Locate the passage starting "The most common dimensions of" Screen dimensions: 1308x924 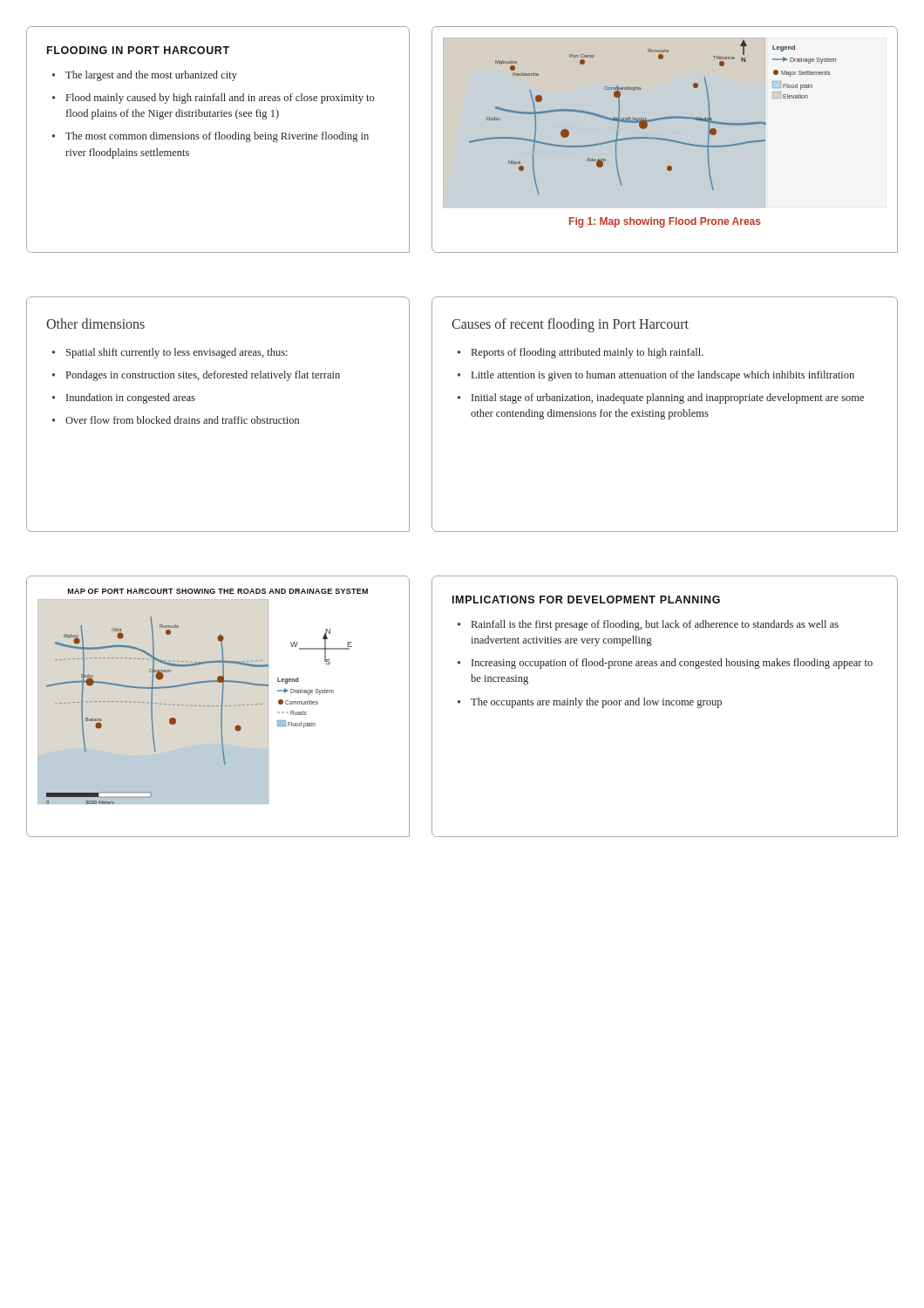(x=217, y=144)
